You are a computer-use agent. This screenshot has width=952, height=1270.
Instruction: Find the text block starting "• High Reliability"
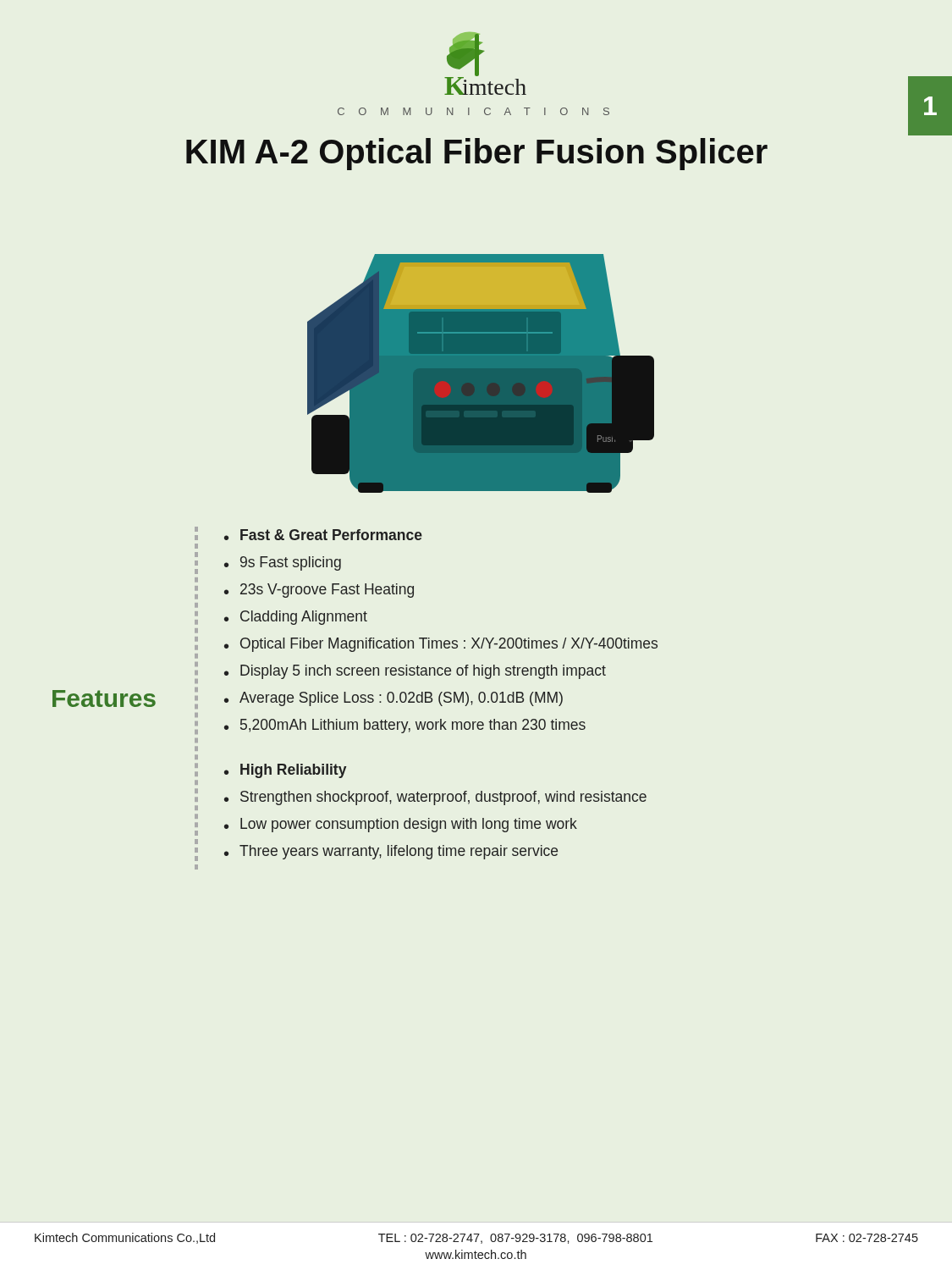pos(285,772)
